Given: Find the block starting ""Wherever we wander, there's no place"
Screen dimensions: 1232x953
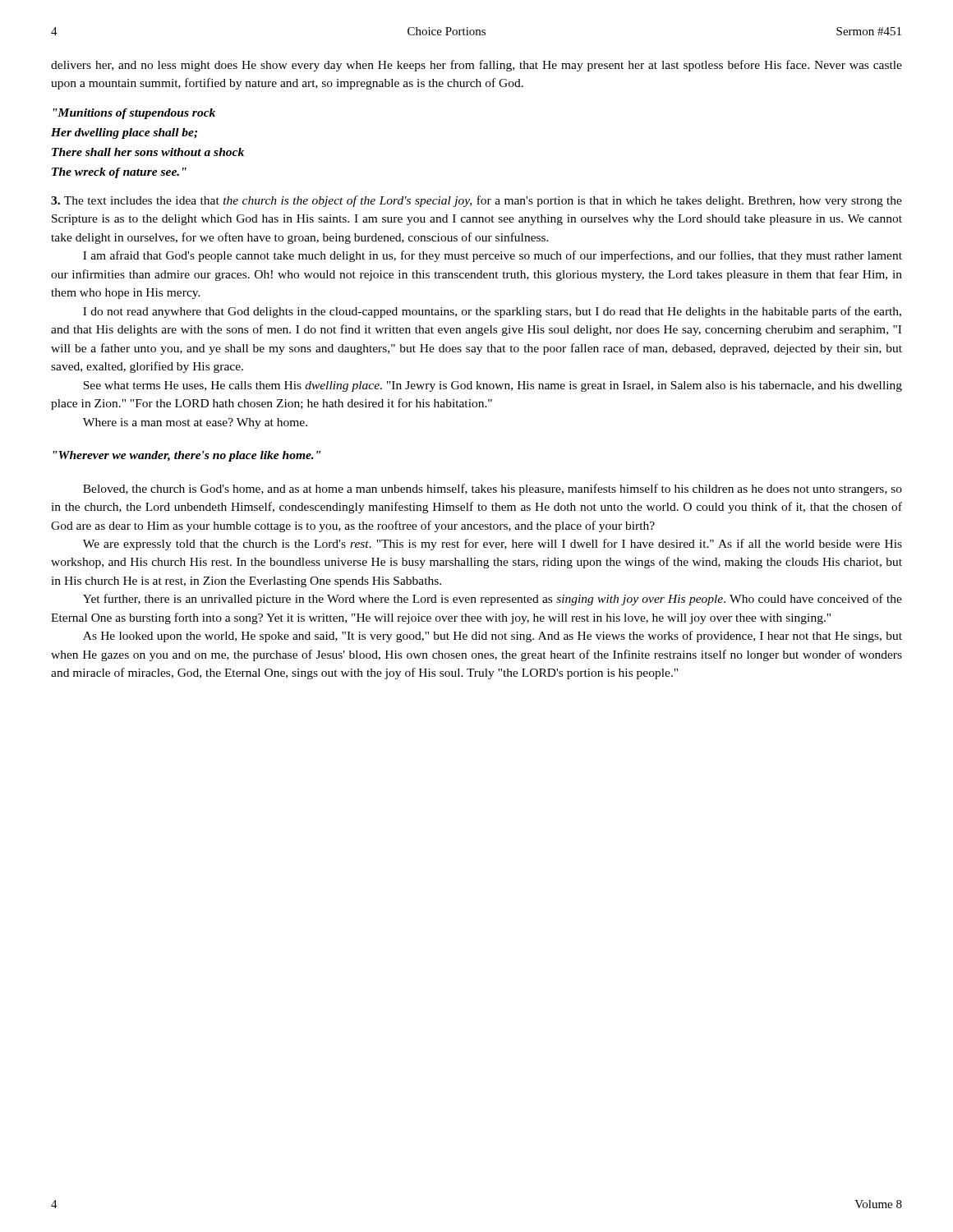Looking at the screenshot, I should 186,456.
